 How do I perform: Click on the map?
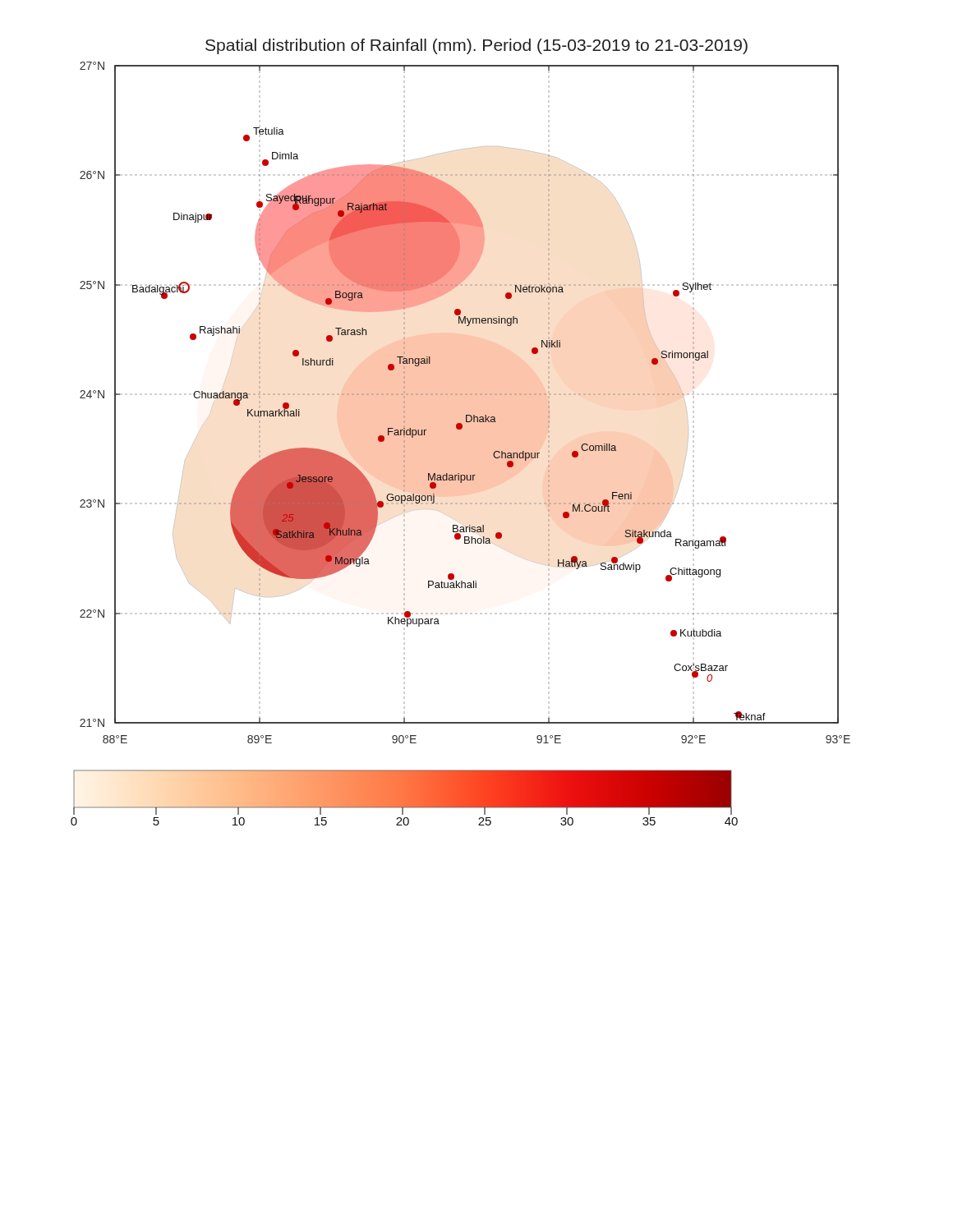[x=476, y=476]
